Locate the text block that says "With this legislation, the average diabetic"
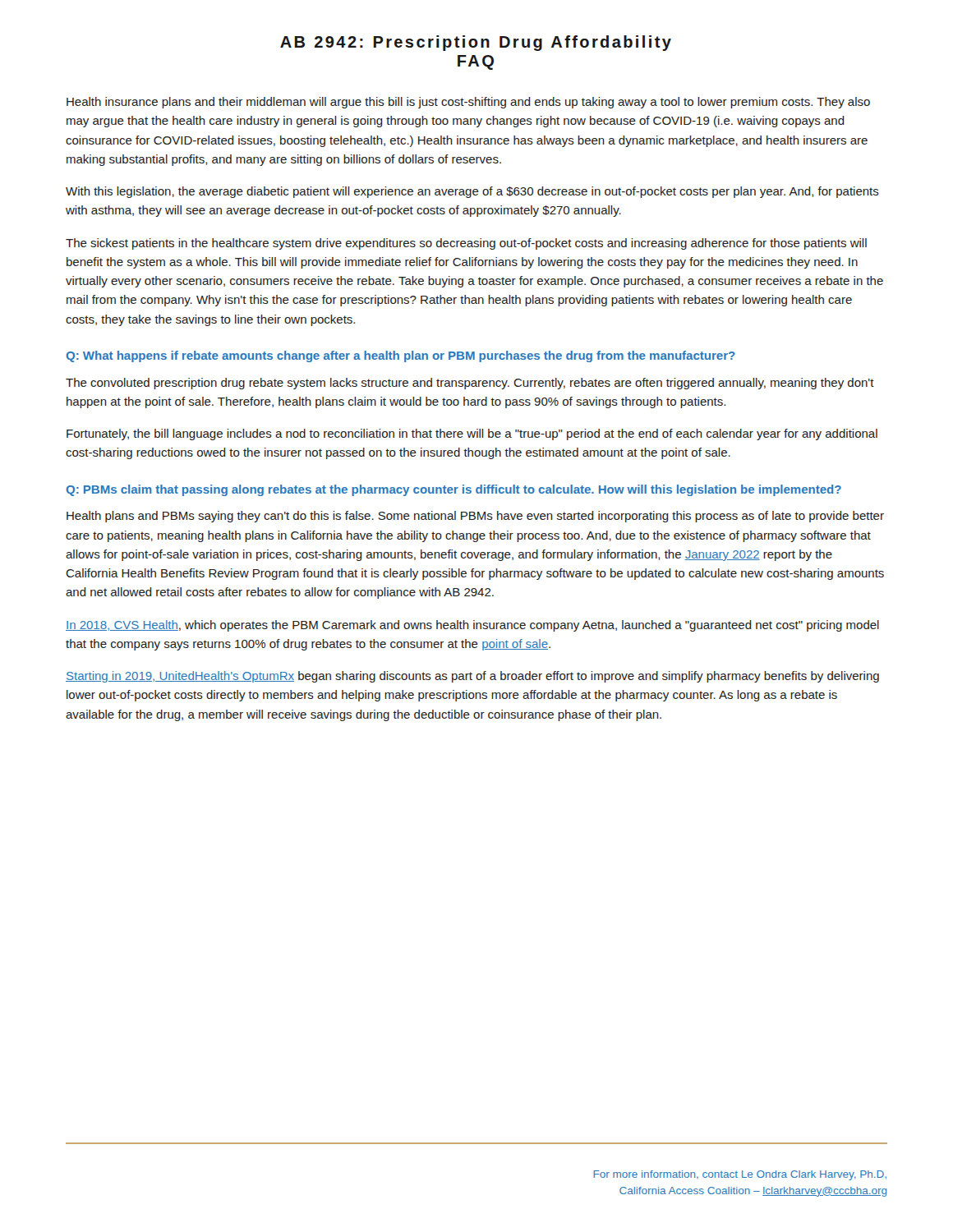The image size is (953, 1232). (x=472, y=201)
